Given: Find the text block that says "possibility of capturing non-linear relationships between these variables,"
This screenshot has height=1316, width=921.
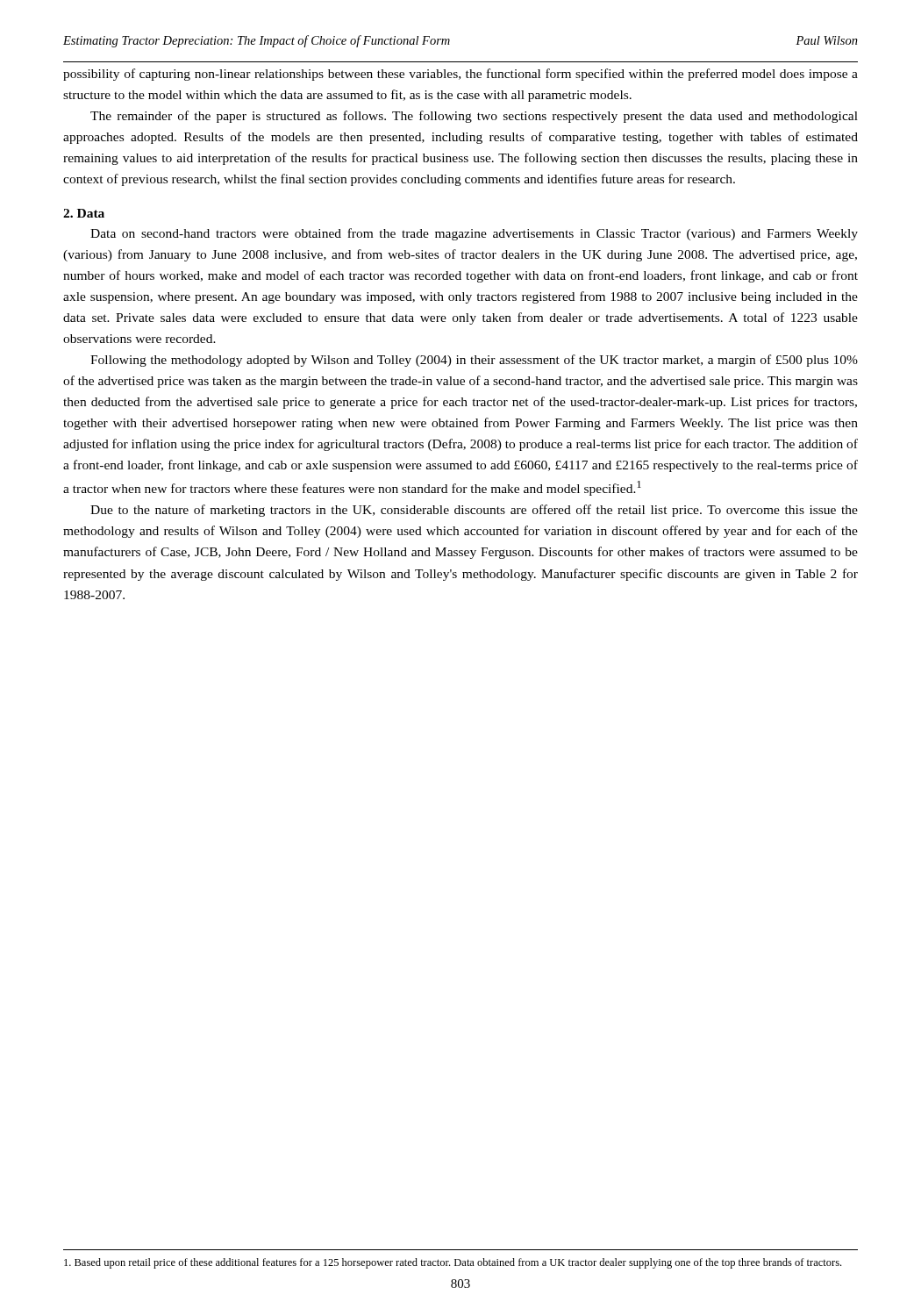Looking at the screenshot, I should click(460, 84).
